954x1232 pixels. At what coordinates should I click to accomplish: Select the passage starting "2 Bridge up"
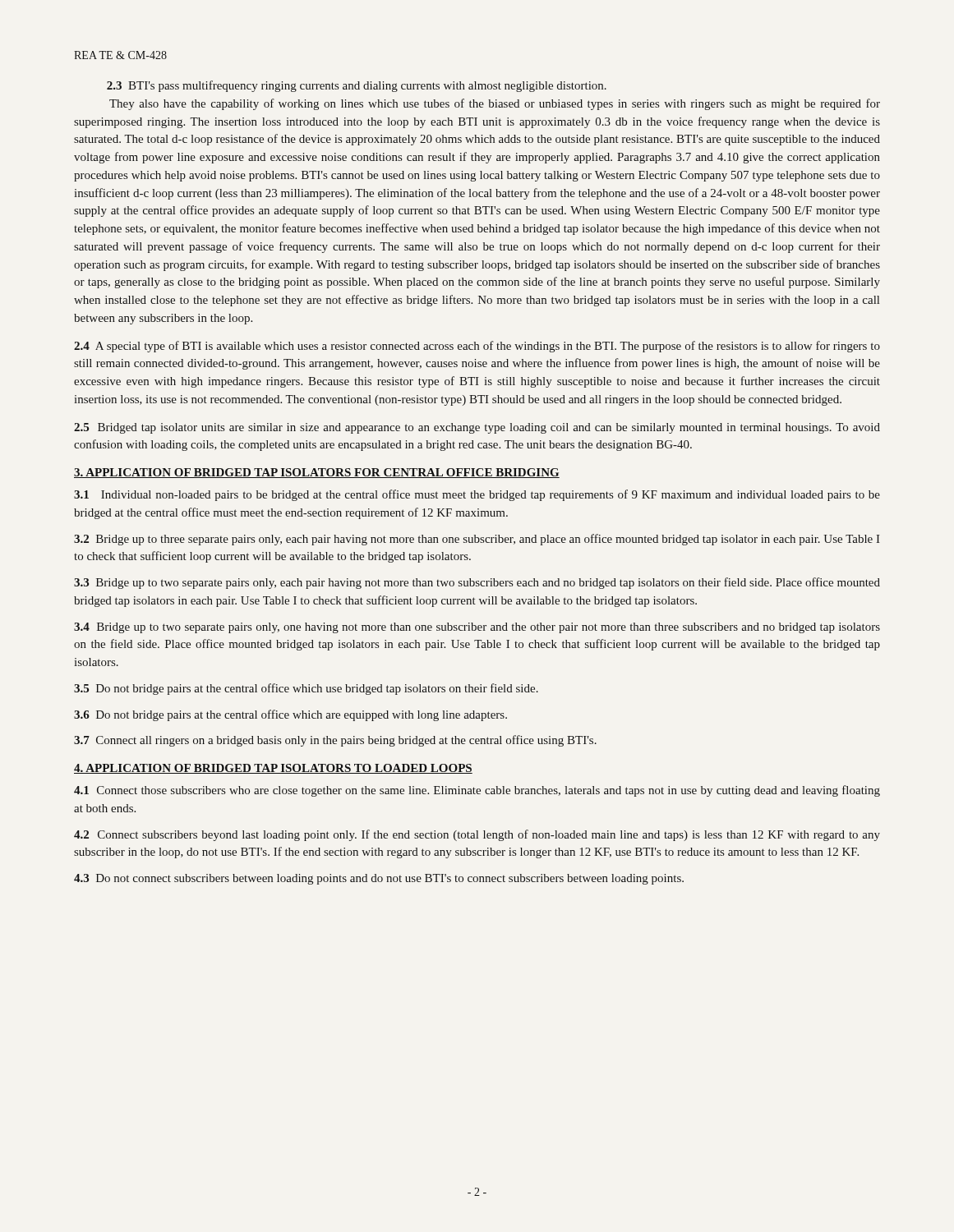coord(477,547)
